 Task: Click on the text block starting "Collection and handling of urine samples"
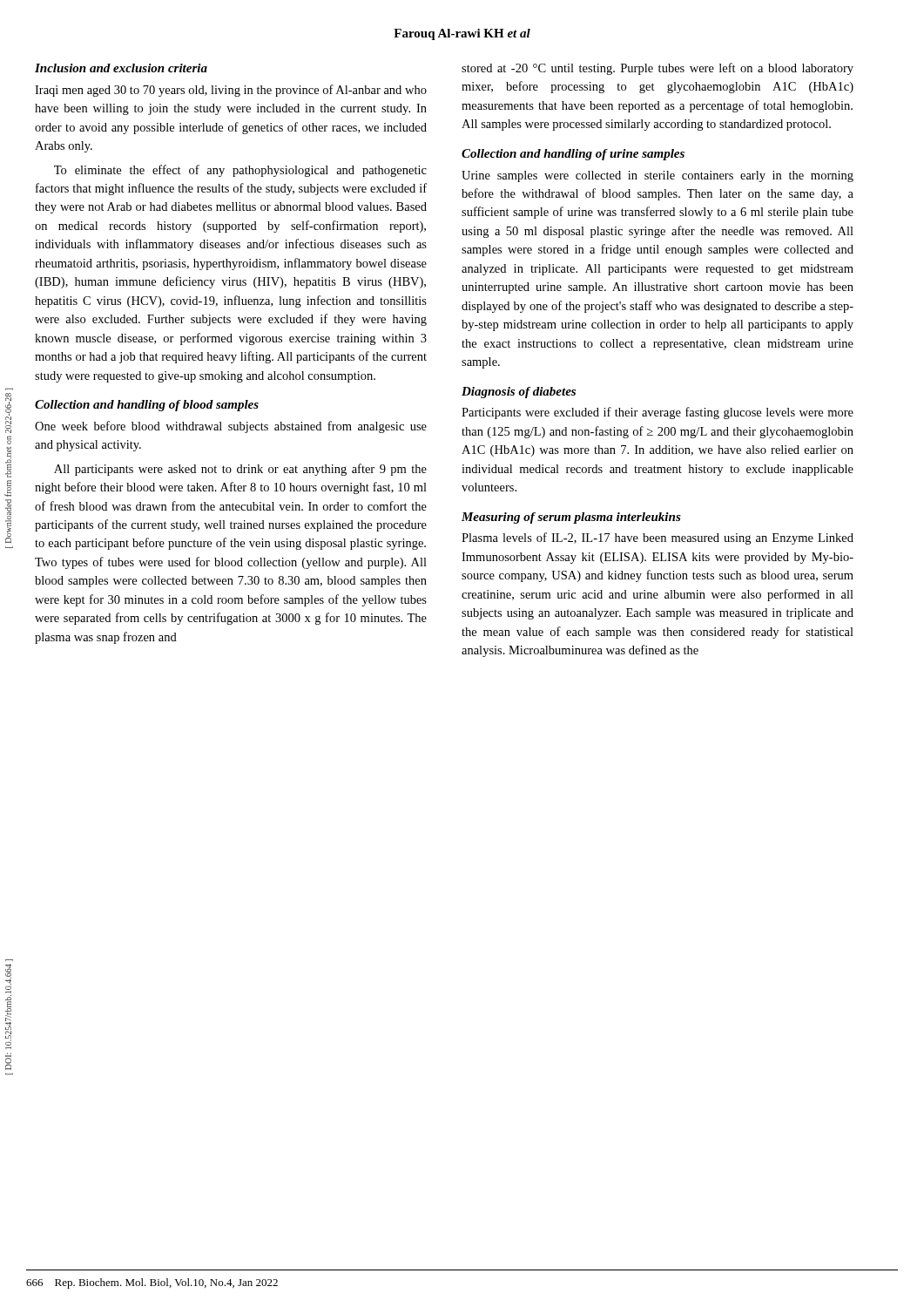(x=573, y=153)
